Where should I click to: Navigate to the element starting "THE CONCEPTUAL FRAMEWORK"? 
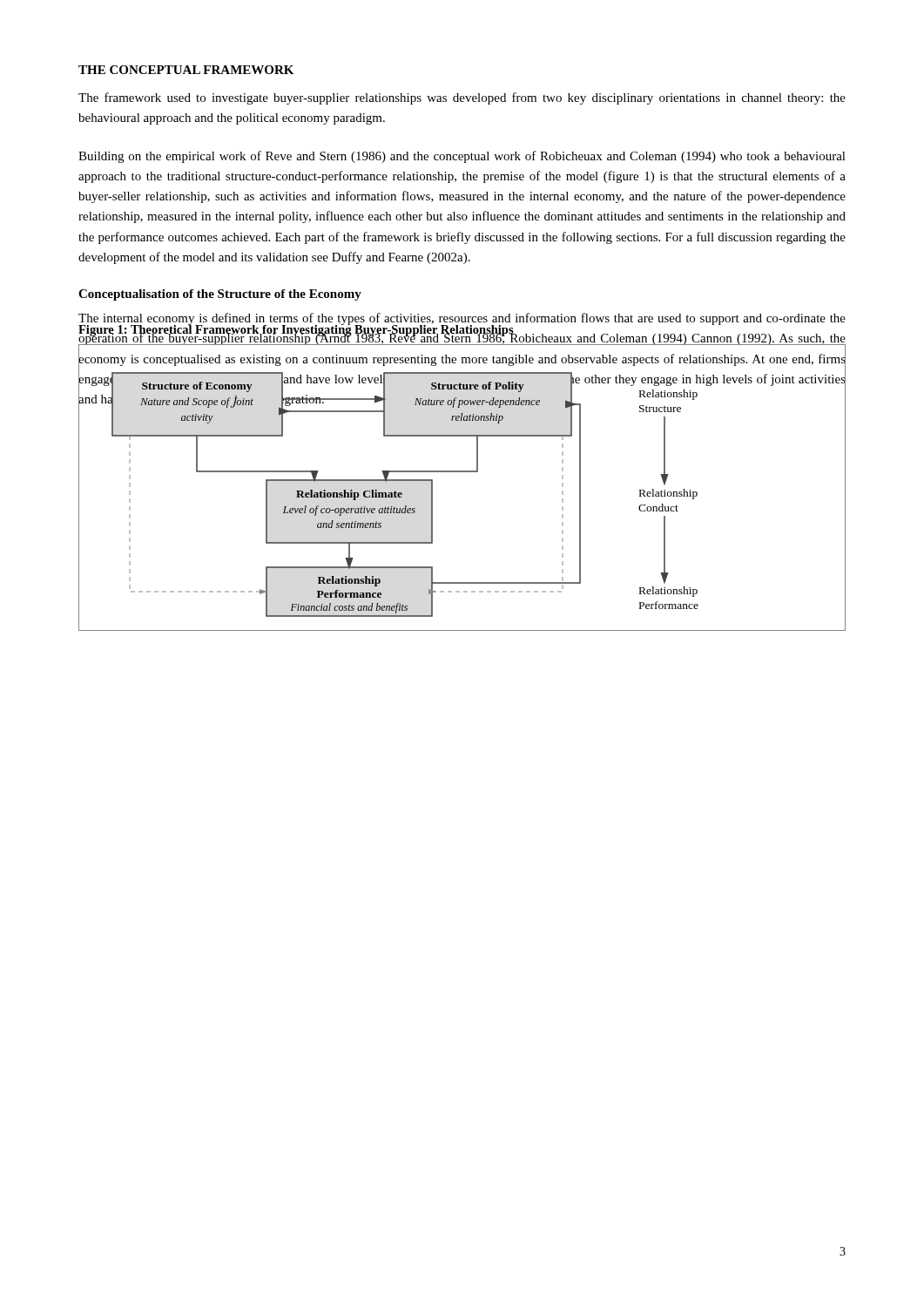click(x=186, y=70)
